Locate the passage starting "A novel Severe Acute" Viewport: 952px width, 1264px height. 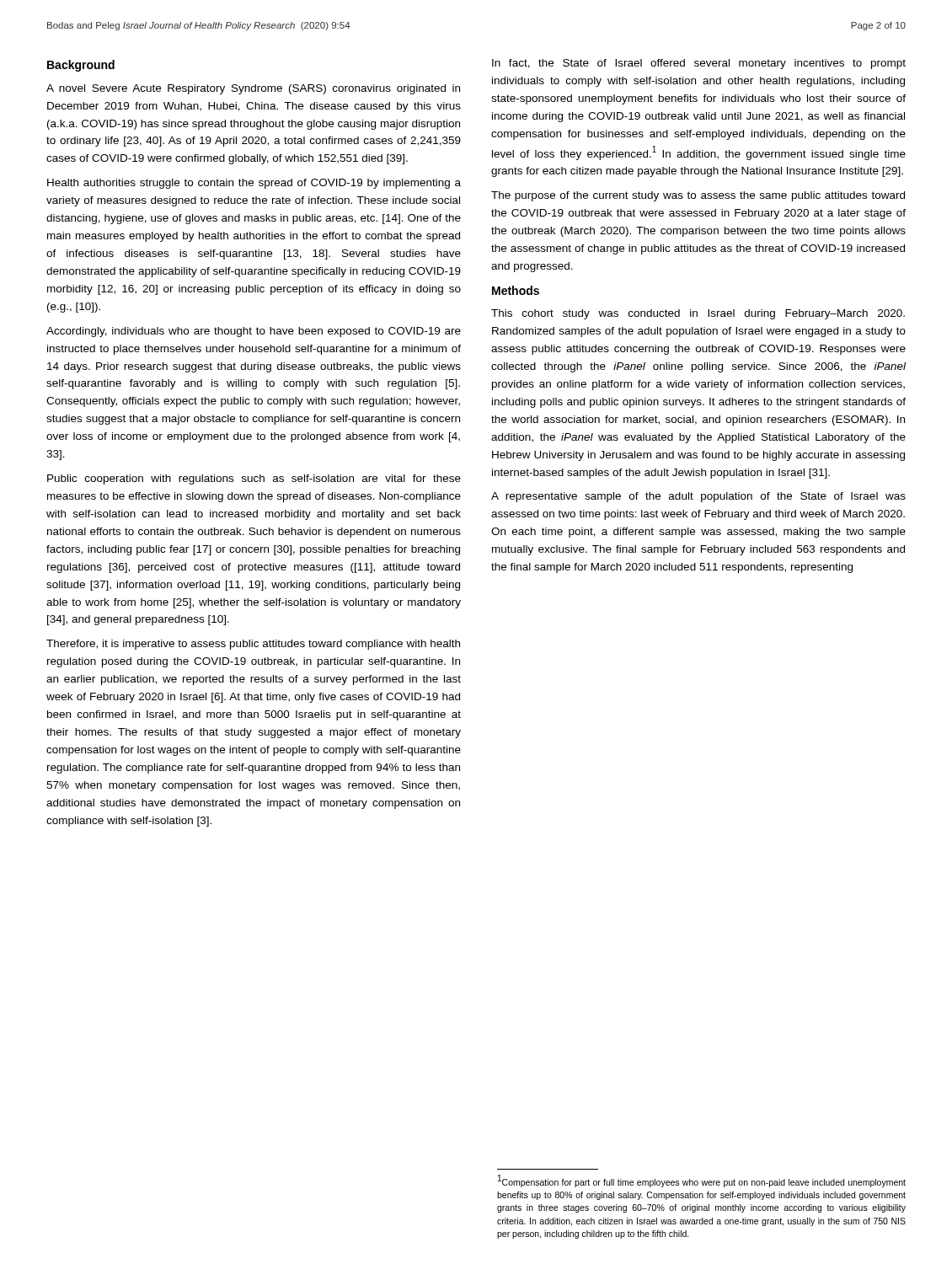(x=253, y=89)
